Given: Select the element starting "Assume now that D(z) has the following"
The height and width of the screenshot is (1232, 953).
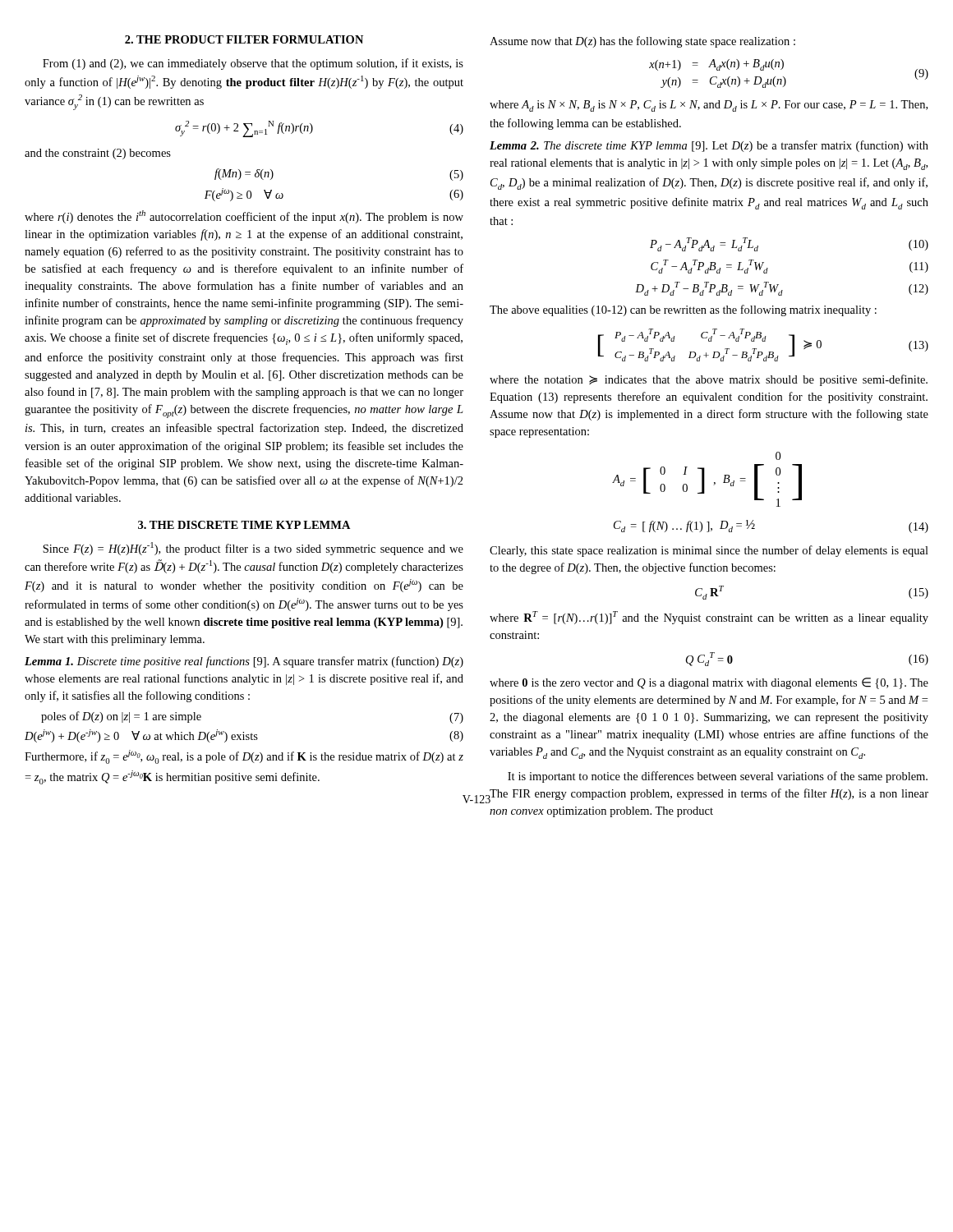Looking at the screenshot, I should 709,42.
